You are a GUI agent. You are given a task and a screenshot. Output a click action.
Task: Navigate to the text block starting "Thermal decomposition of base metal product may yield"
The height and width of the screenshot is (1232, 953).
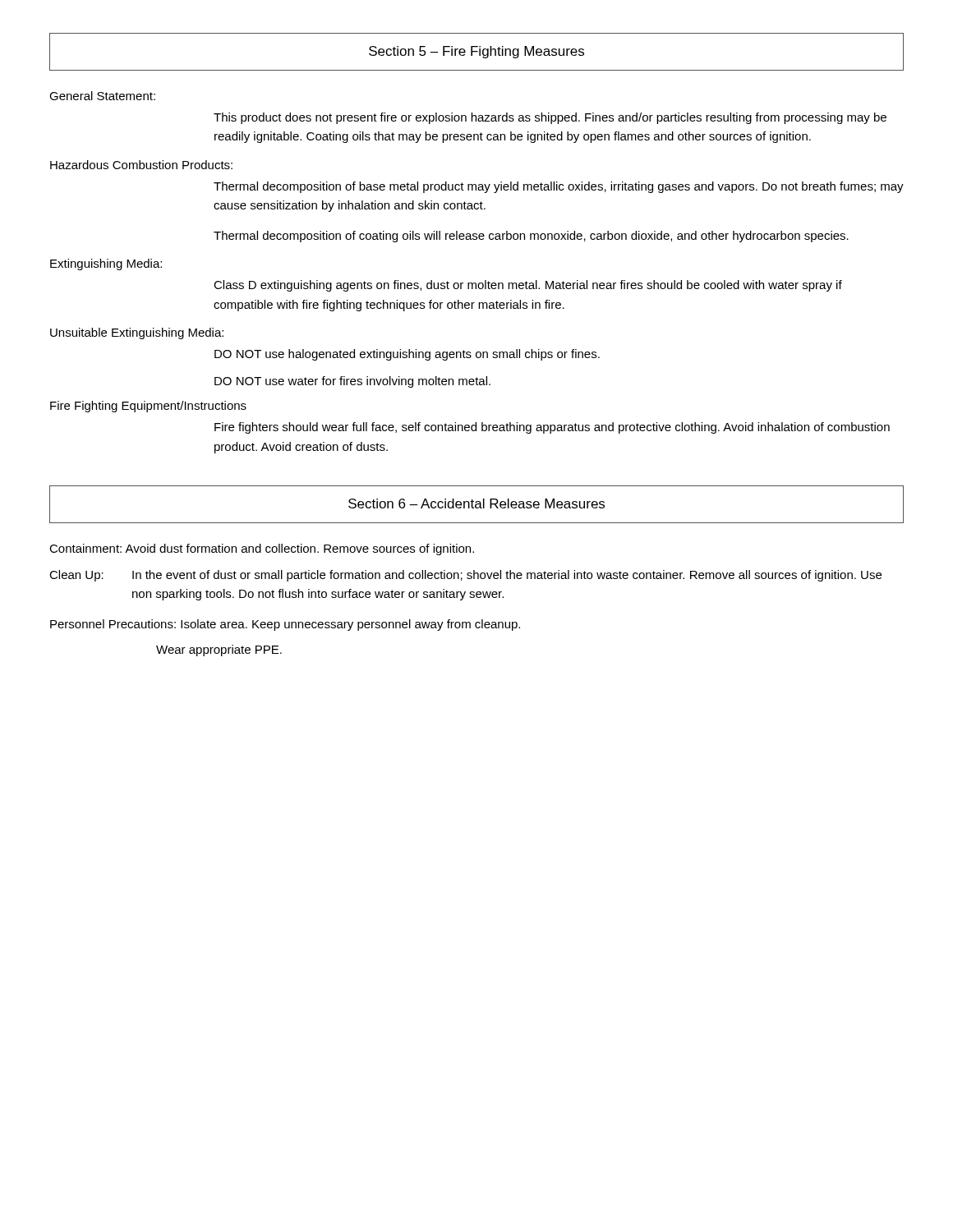[x=558, y=195]
